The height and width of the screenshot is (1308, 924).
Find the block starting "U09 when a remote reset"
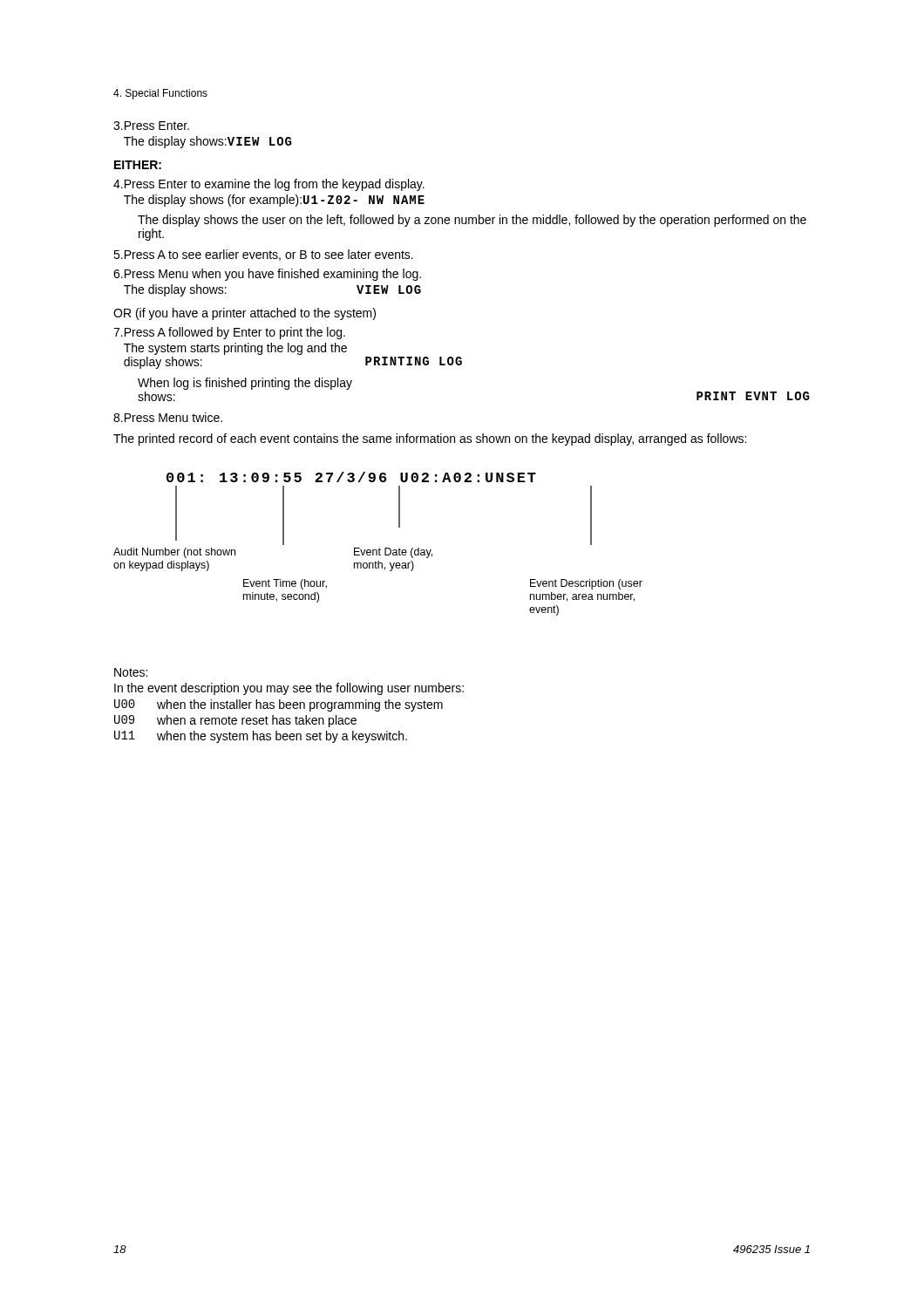click(235, 721)
